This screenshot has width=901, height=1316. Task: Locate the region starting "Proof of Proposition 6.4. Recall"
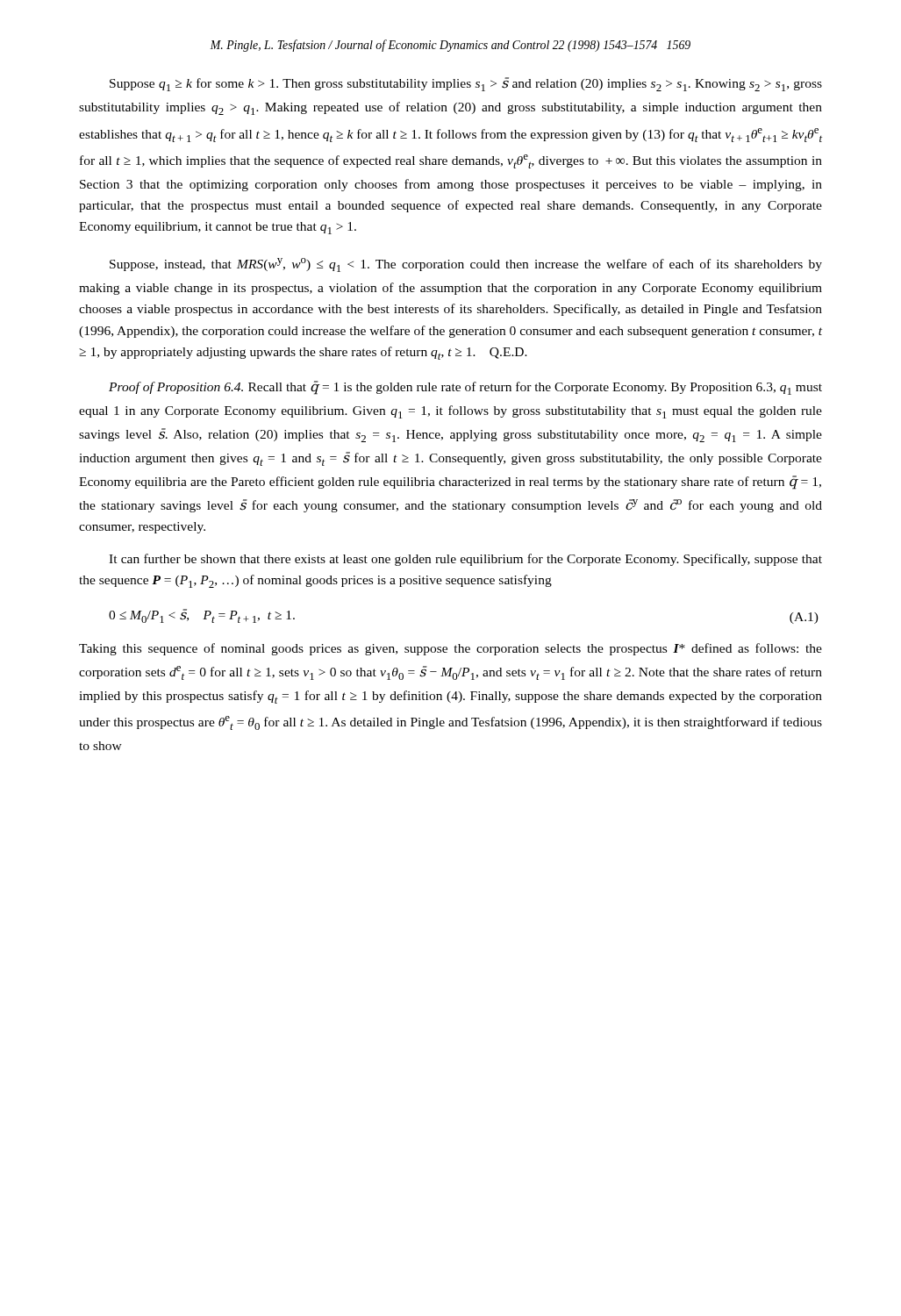tap(450, 456)
